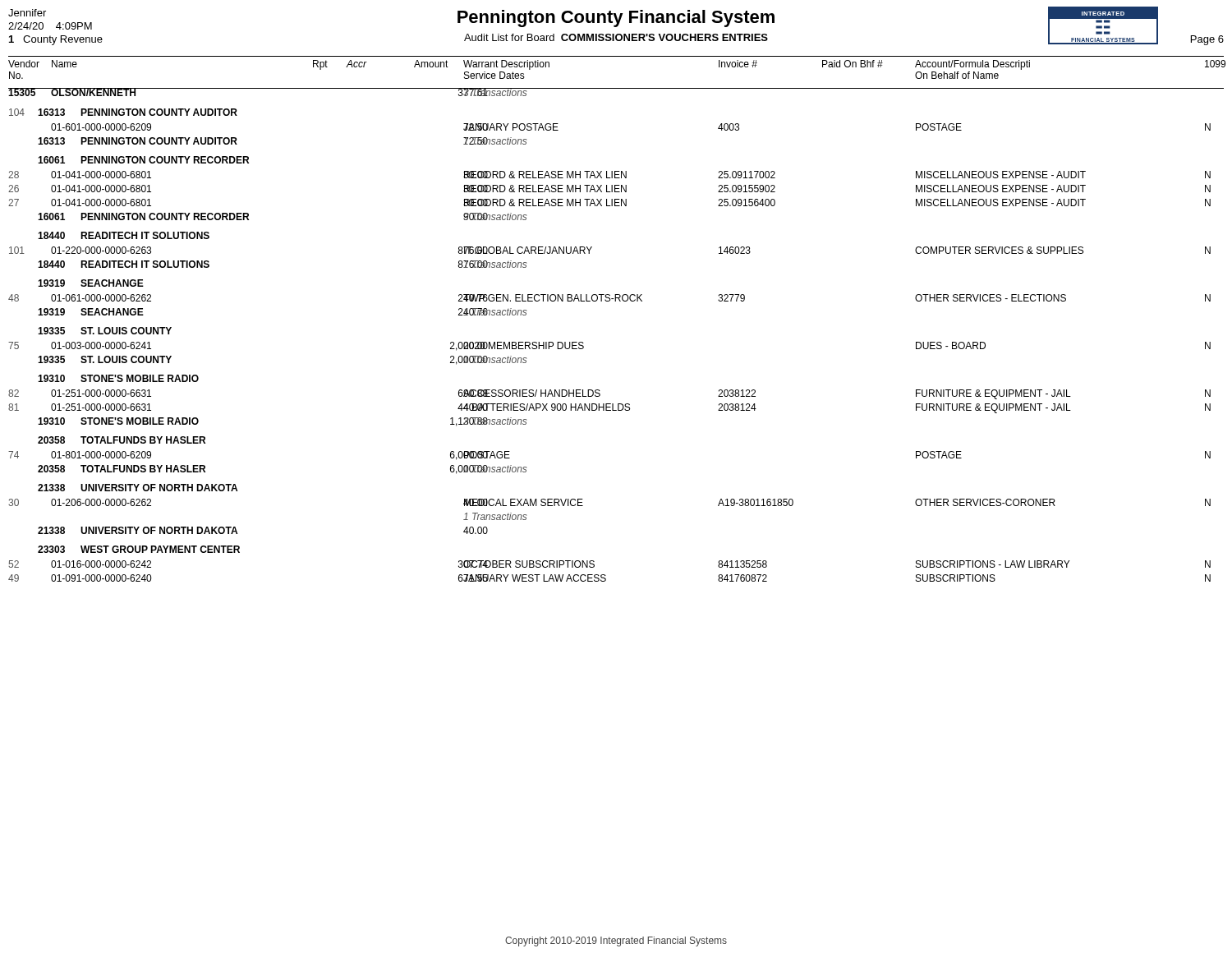Find a table
Viewport: 1232px width, 953px height.
click(x=616, y=337)
